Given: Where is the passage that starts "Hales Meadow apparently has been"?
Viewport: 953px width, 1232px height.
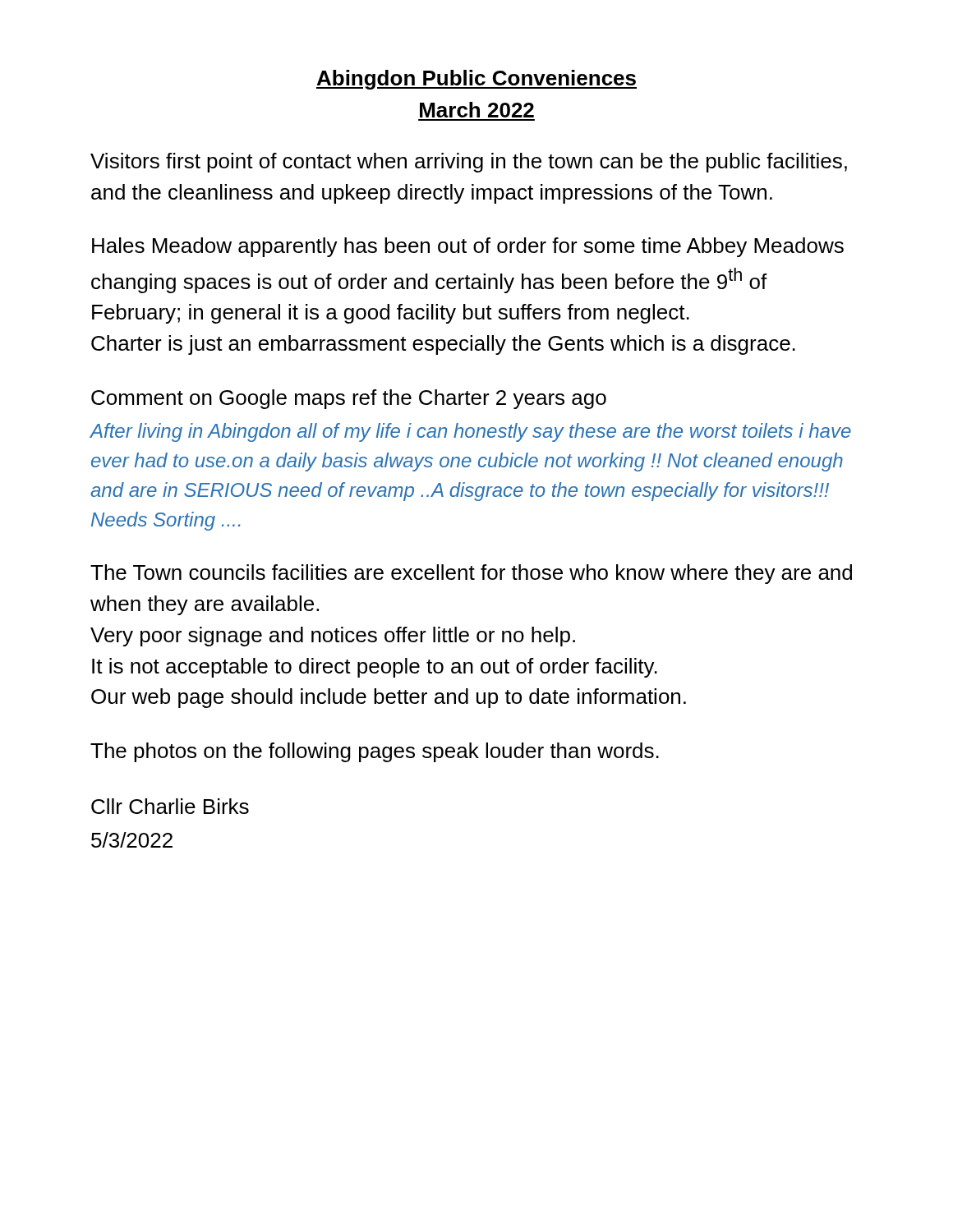Looking at the screenshot, I should [467, 295].
